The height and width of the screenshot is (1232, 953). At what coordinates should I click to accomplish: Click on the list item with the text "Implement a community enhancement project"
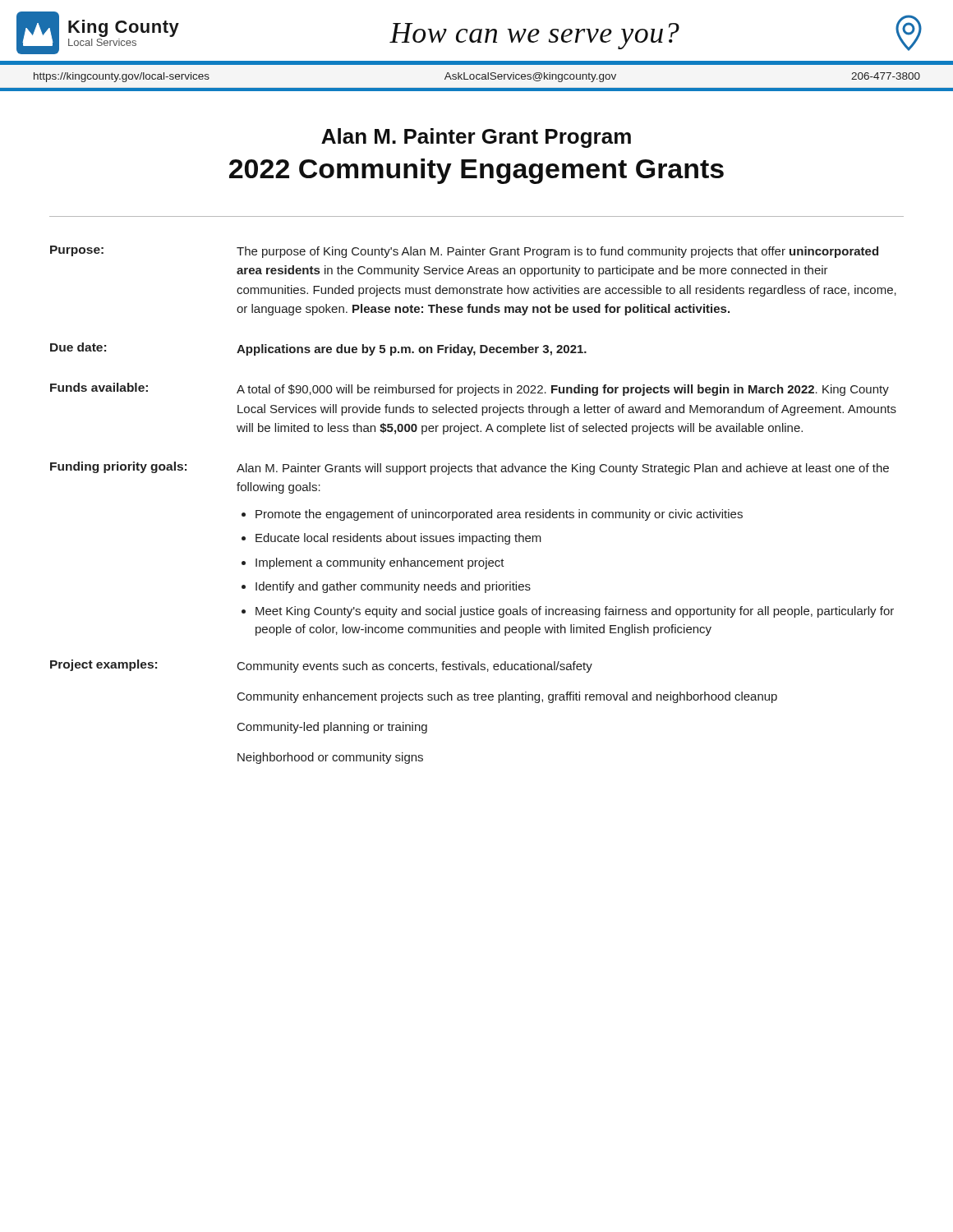pos(379,562)
